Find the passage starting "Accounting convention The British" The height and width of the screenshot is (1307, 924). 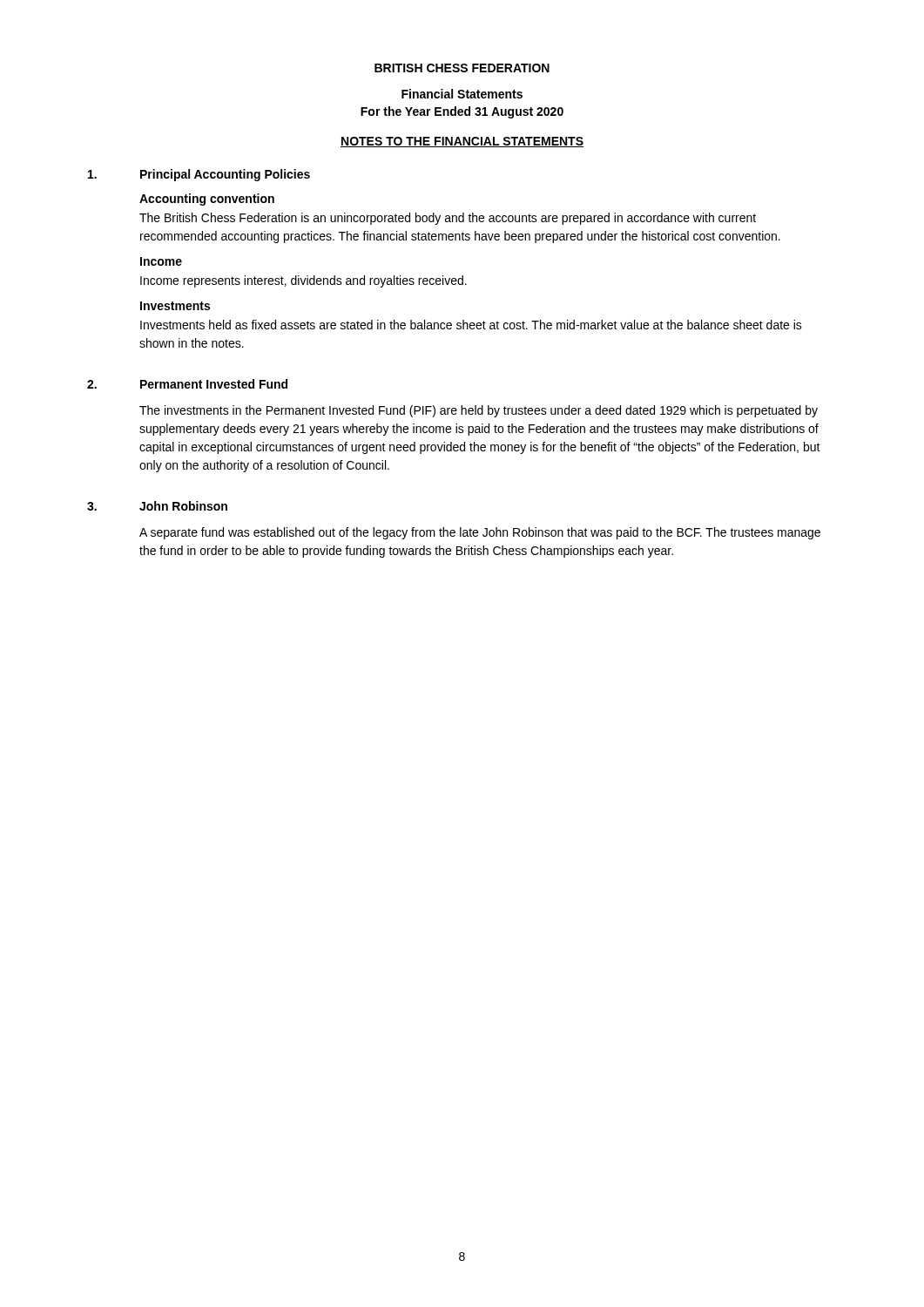(488, 219)
